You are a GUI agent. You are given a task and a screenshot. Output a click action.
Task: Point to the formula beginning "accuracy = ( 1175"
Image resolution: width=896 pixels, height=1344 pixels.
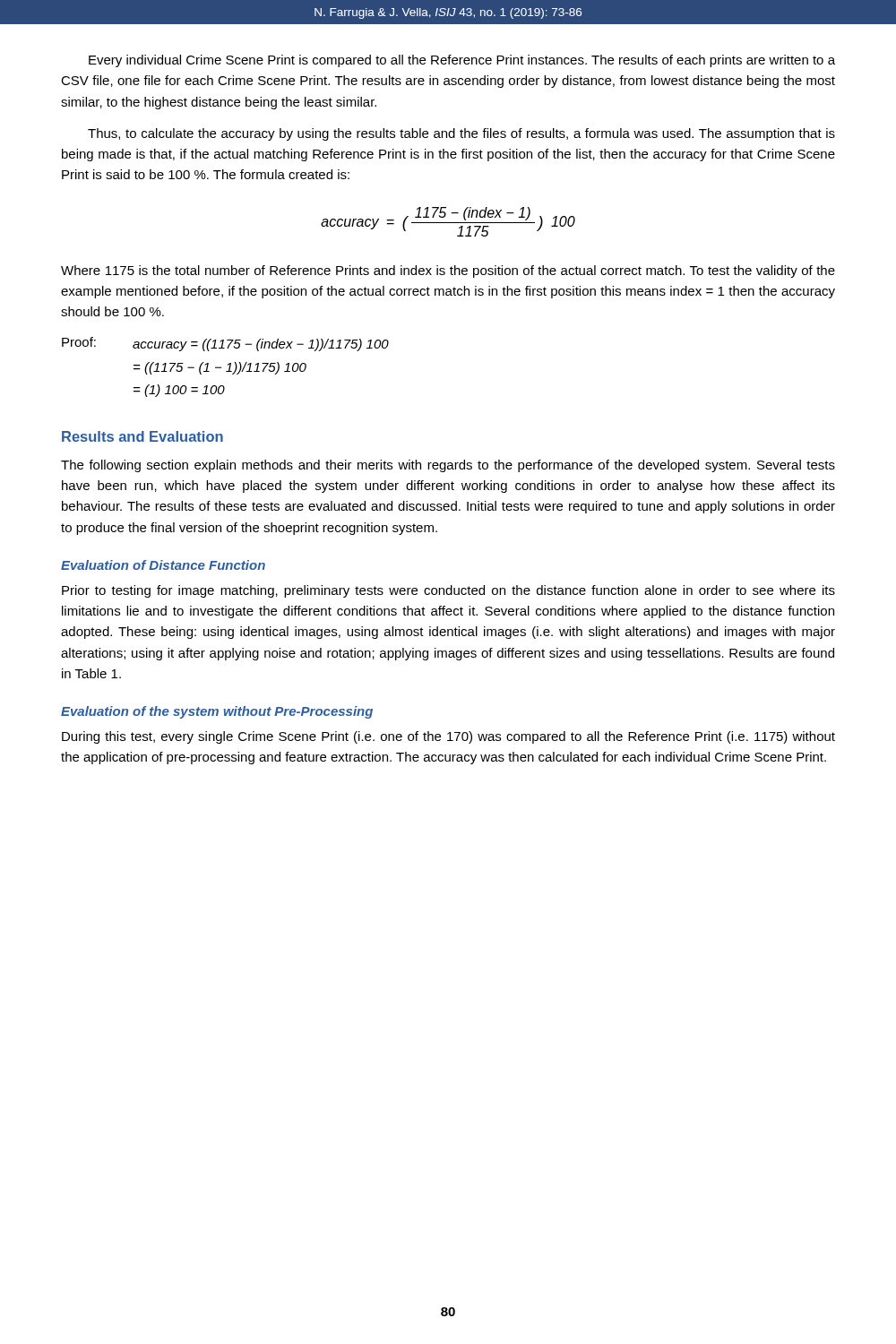click(448, 222)
